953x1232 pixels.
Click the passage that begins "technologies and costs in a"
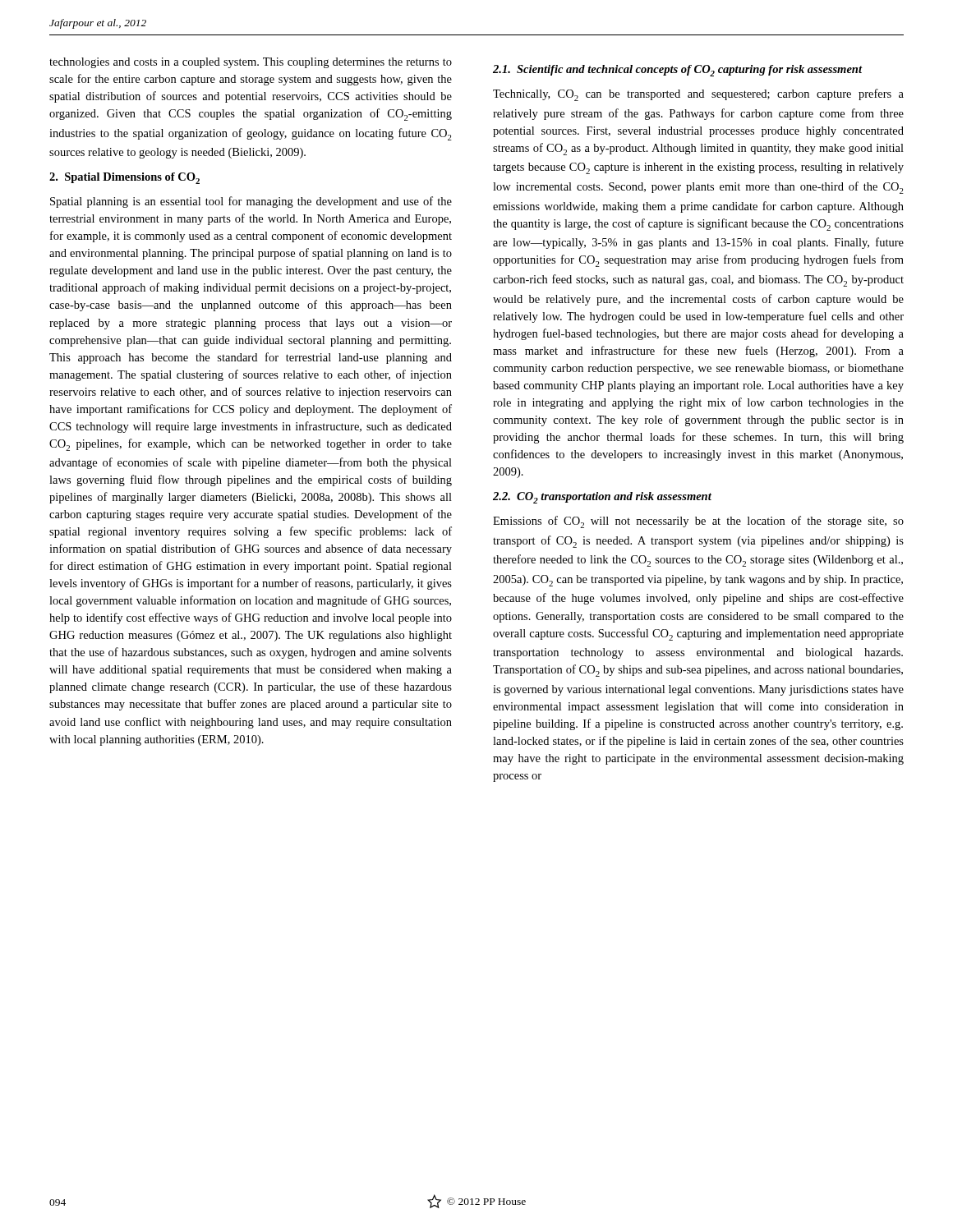[251, 107]
